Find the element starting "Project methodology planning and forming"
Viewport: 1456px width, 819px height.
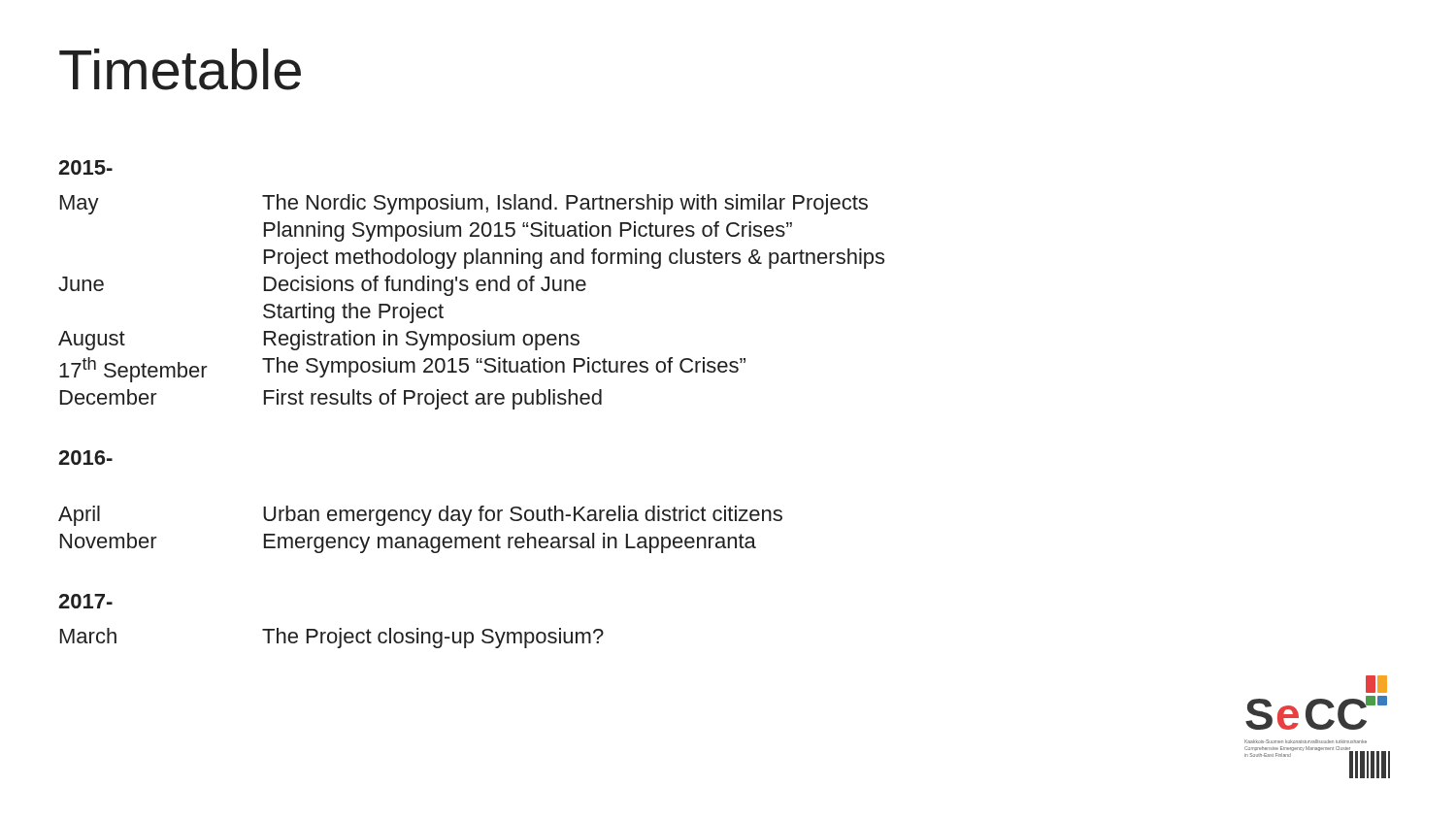click(694, 257)
